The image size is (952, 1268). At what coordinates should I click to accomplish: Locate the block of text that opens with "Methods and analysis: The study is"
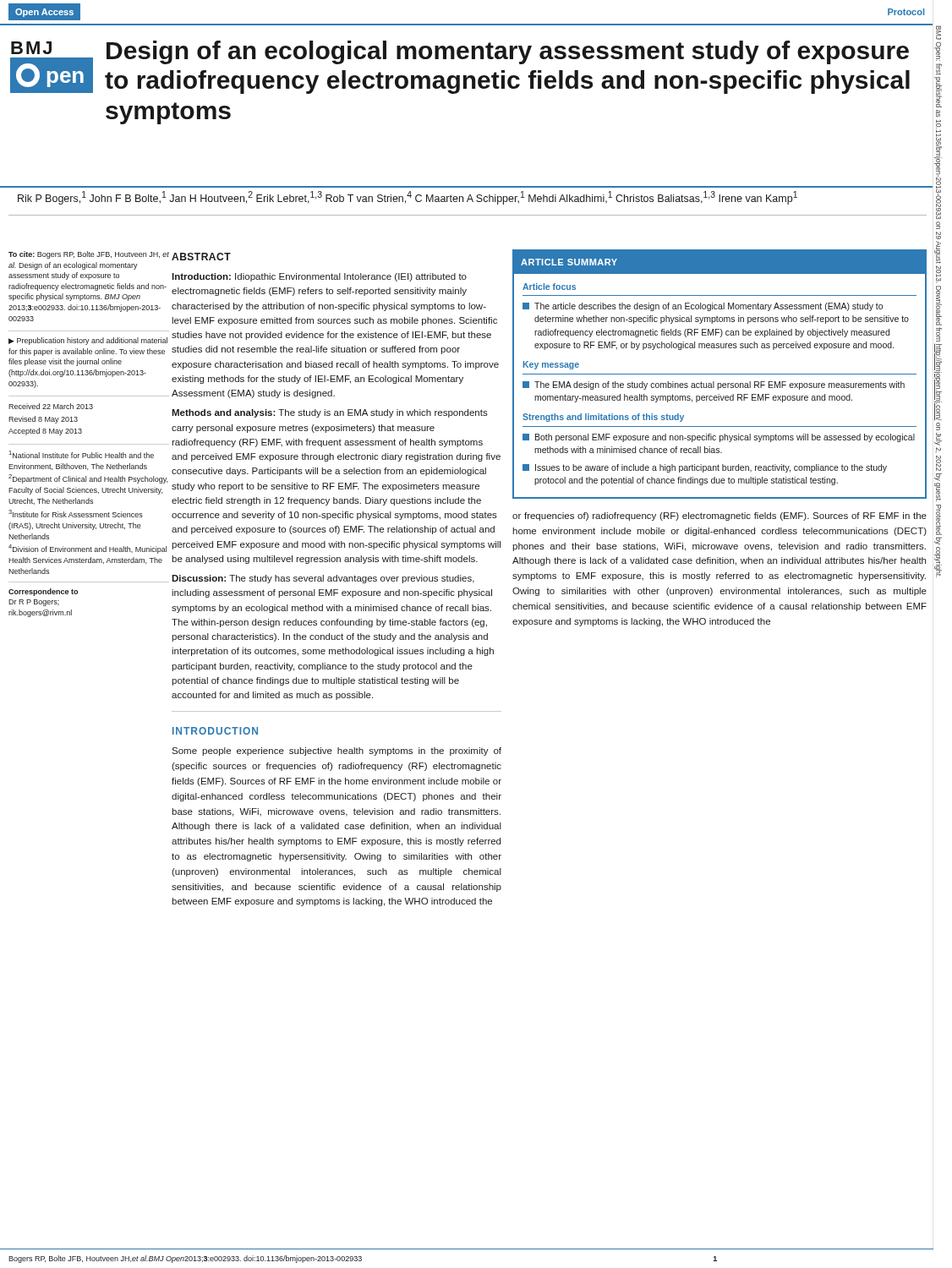pyautogui.click(x=336, y=486)
